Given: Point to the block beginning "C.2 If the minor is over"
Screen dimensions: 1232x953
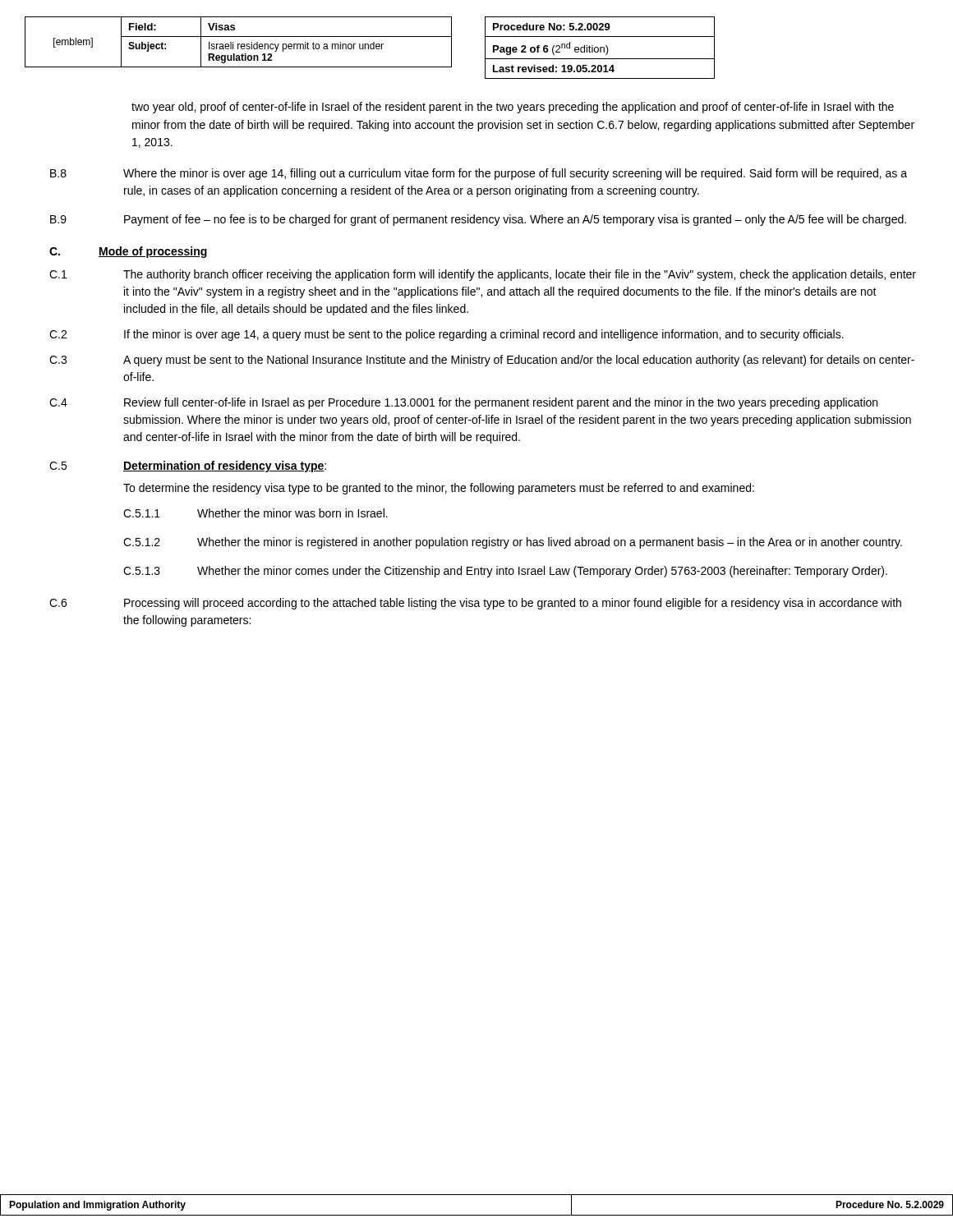Looking at the screenshot, I should [x=485, y=335].
